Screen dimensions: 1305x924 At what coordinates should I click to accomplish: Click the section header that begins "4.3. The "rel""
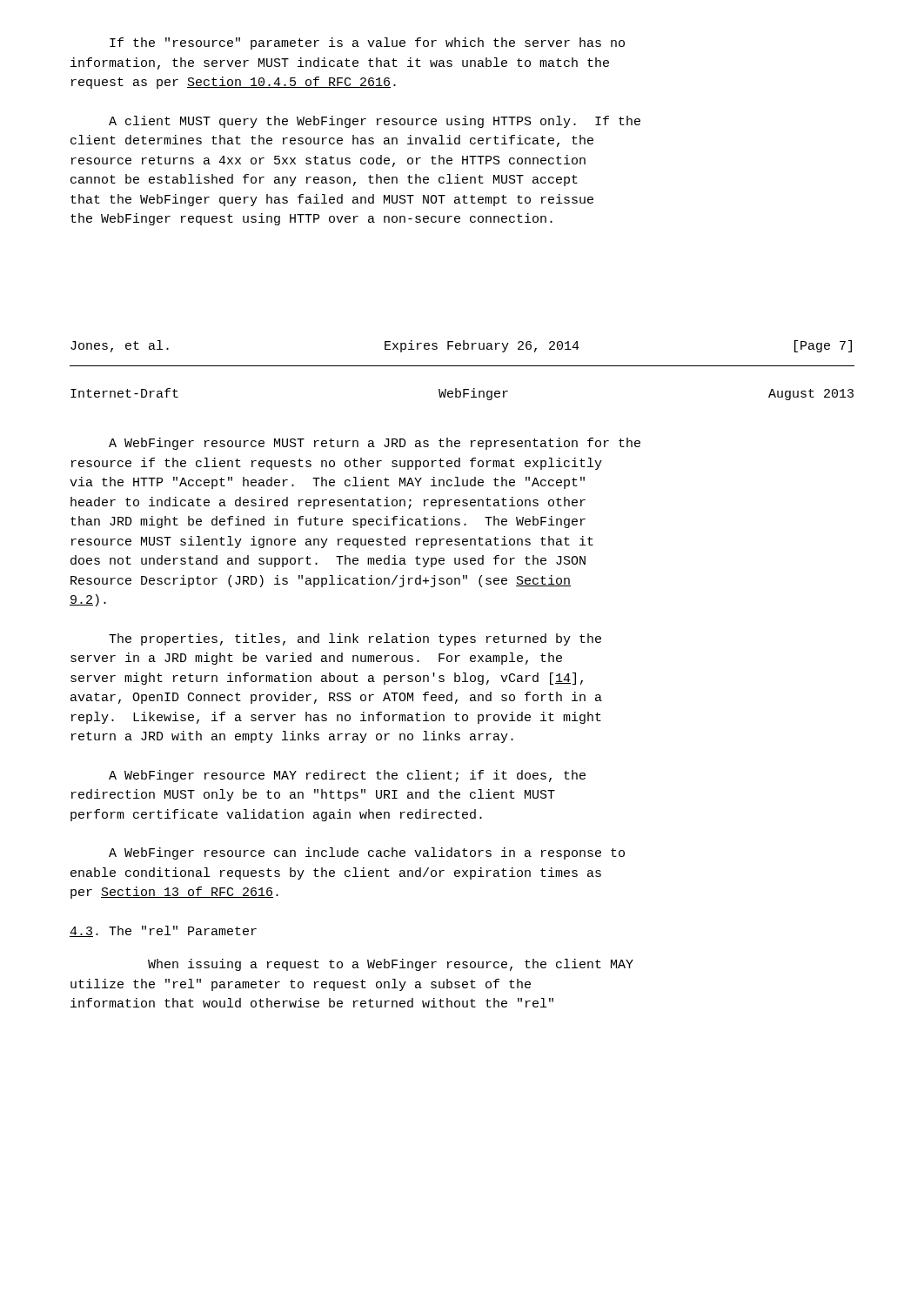click(164, 932)
